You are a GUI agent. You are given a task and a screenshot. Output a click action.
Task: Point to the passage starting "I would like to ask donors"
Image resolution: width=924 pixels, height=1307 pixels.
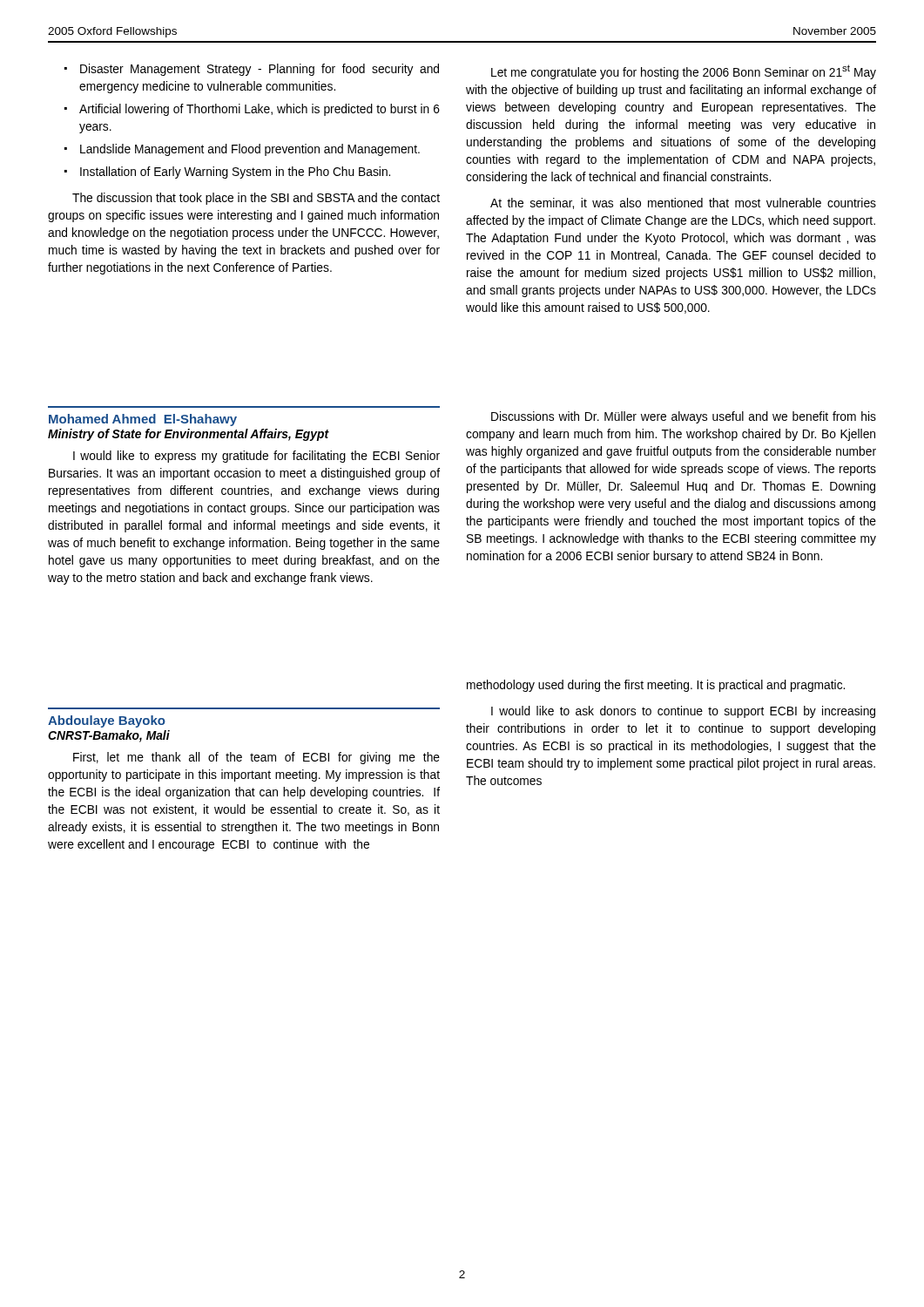point(671,746)
